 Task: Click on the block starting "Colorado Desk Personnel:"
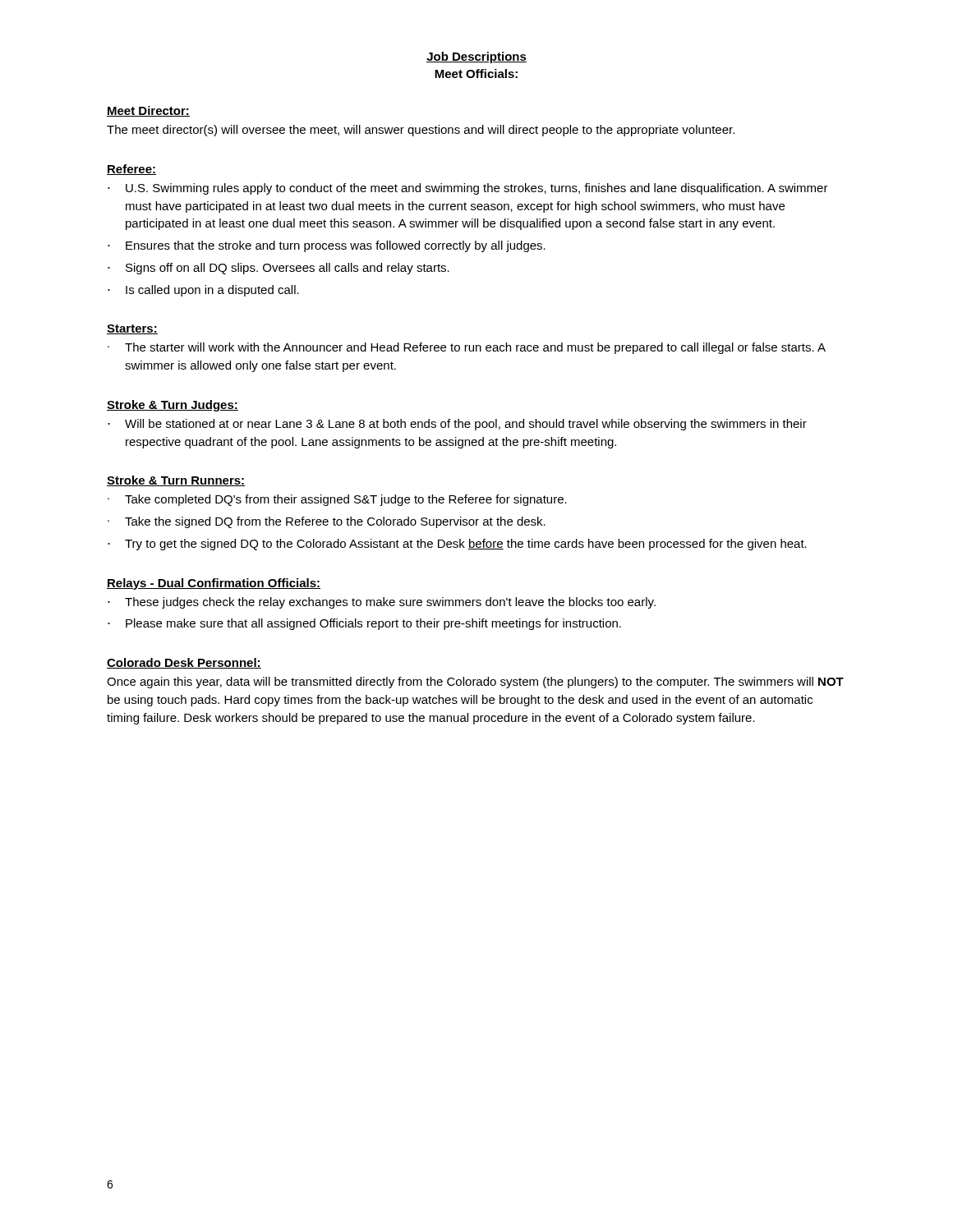coord(184,662)
